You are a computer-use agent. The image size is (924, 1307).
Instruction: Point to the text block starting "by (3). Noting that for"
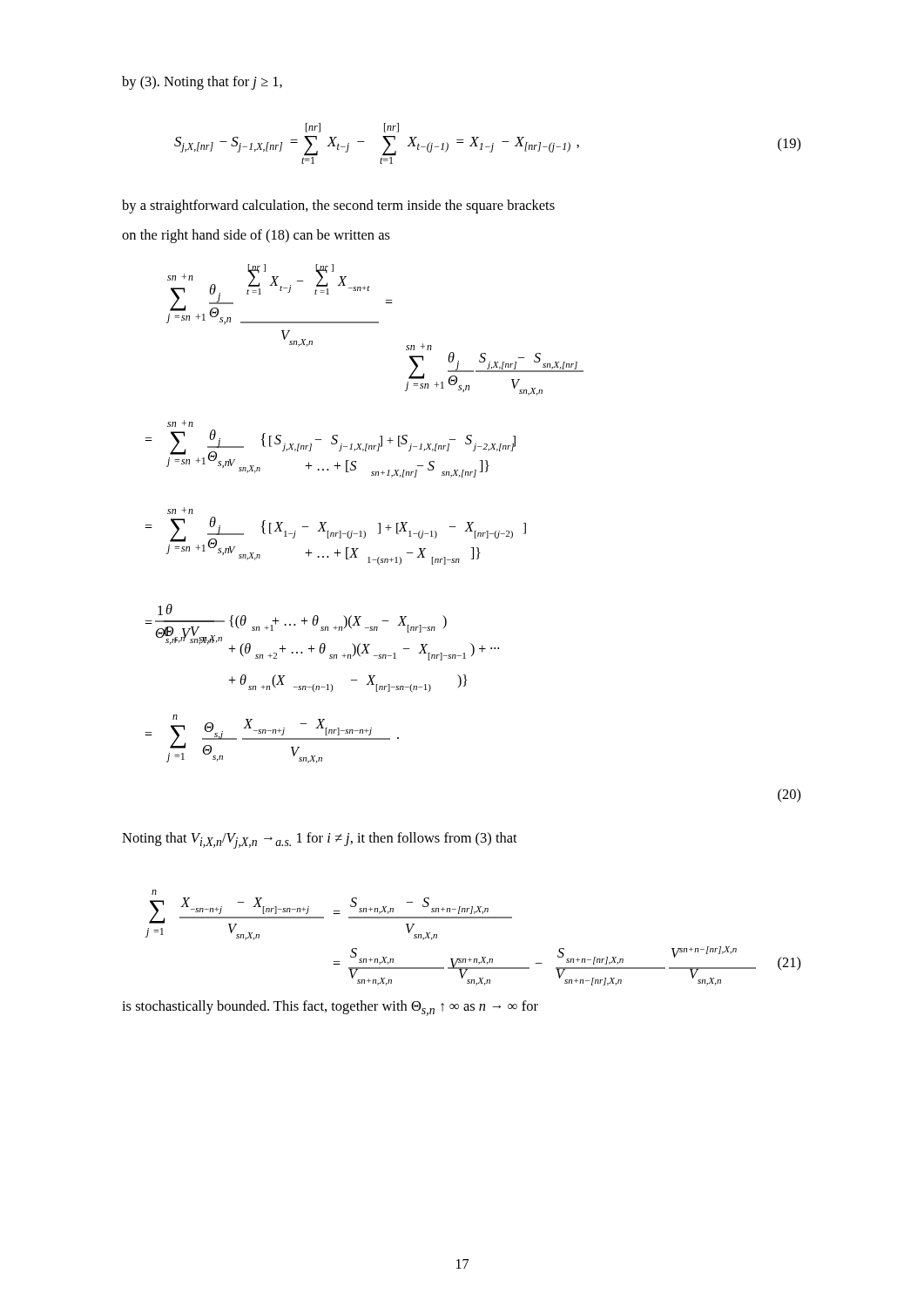tap(202, 81)
